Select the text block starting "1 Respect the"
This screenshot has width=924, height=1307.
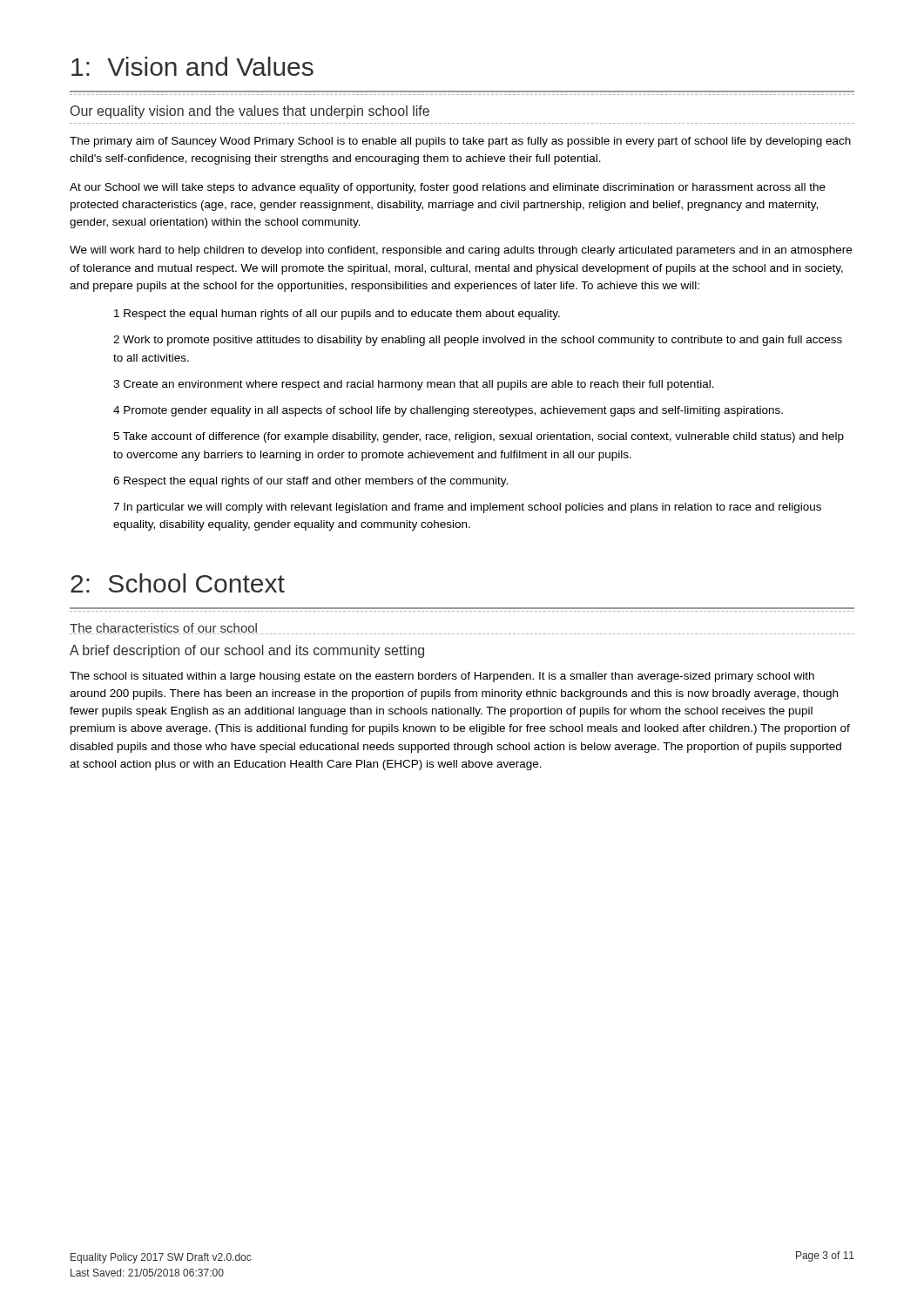[x=462, y=314]
